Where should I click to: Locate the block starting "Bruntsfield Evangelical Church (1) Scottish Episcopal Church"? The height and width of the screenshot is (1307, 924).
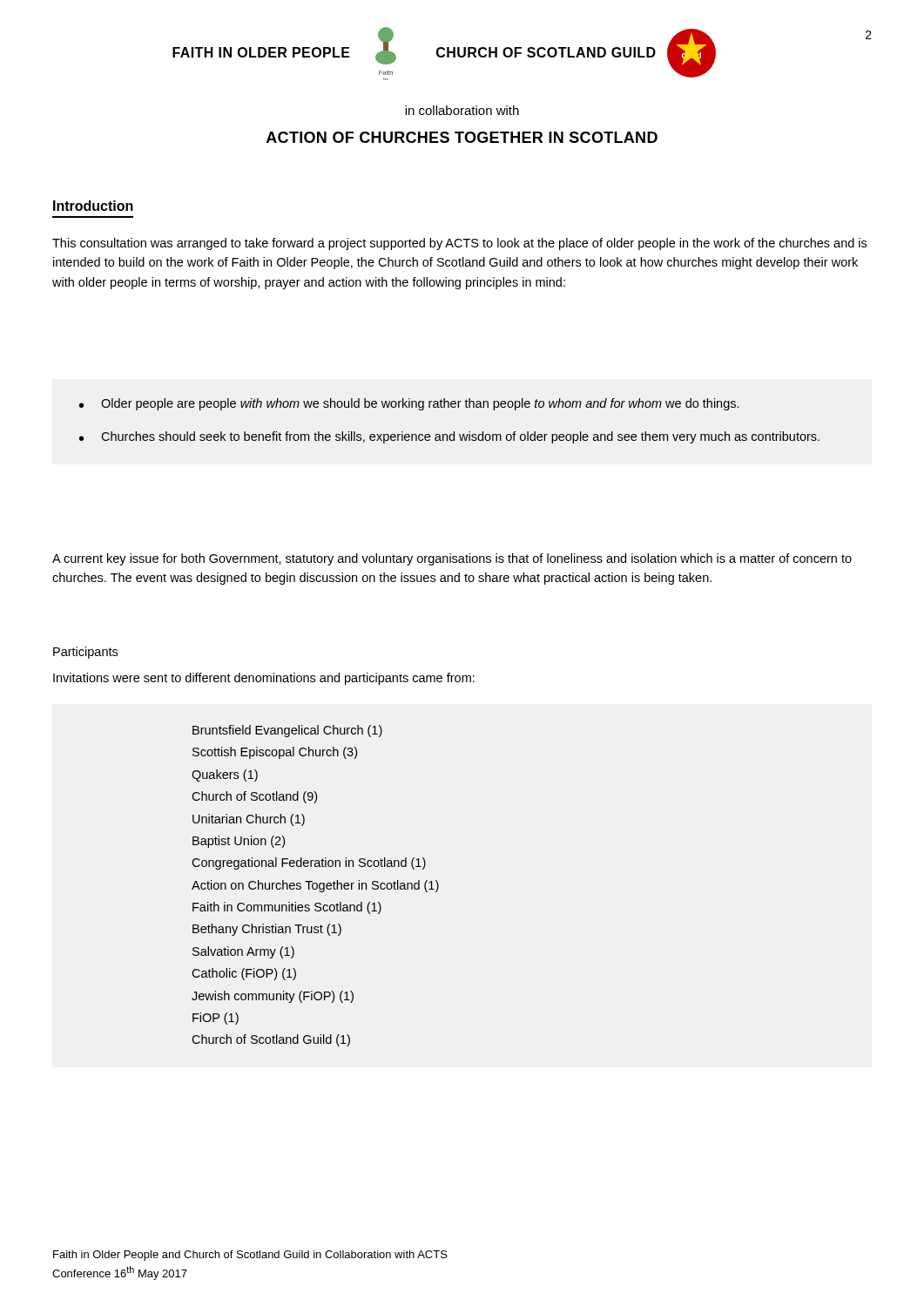tap(315, 885)
